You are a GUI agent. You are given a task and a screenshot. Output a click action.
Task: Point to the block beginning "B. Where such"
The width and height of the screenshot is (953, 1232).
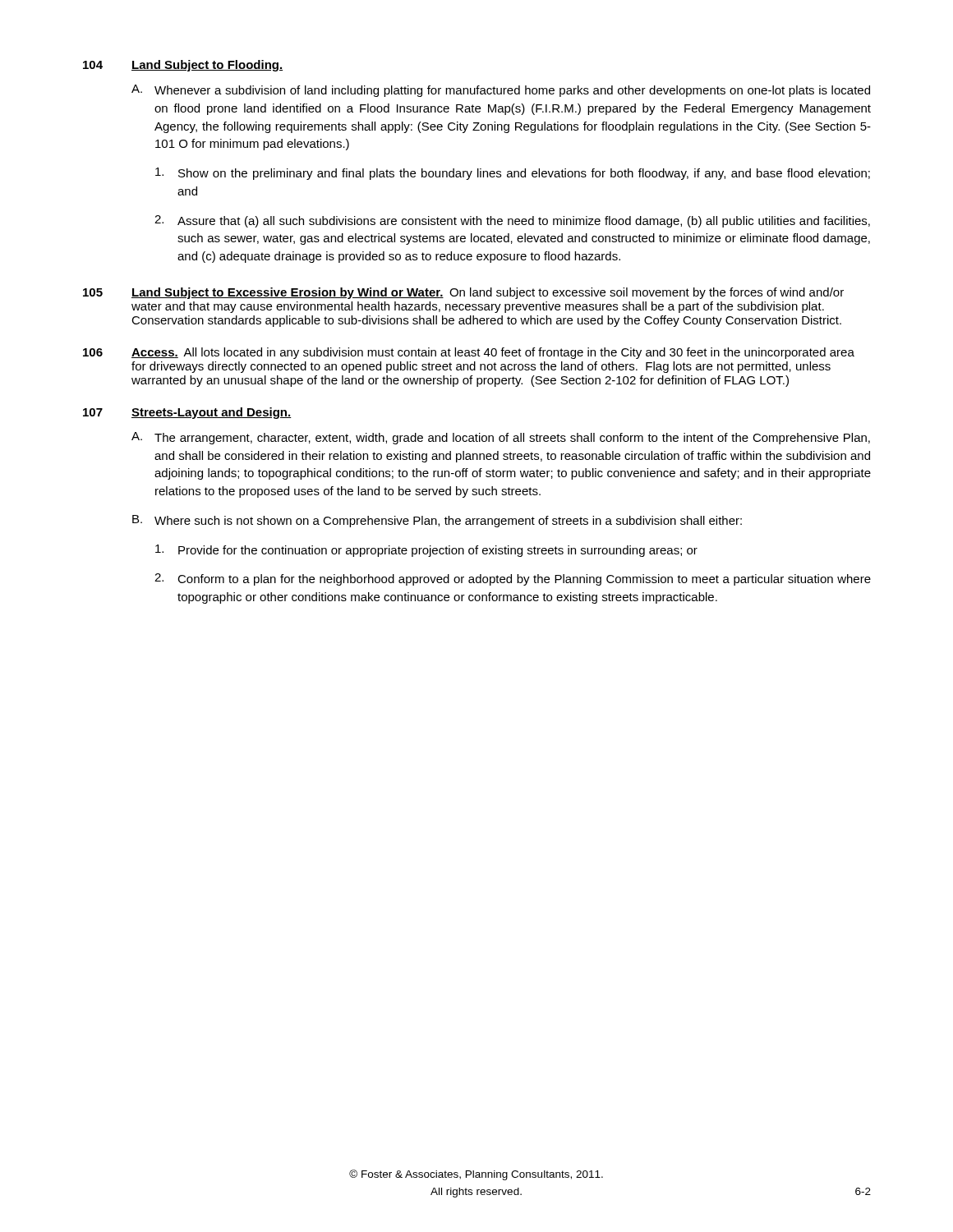pyautogui.click(x=501, y=520)
